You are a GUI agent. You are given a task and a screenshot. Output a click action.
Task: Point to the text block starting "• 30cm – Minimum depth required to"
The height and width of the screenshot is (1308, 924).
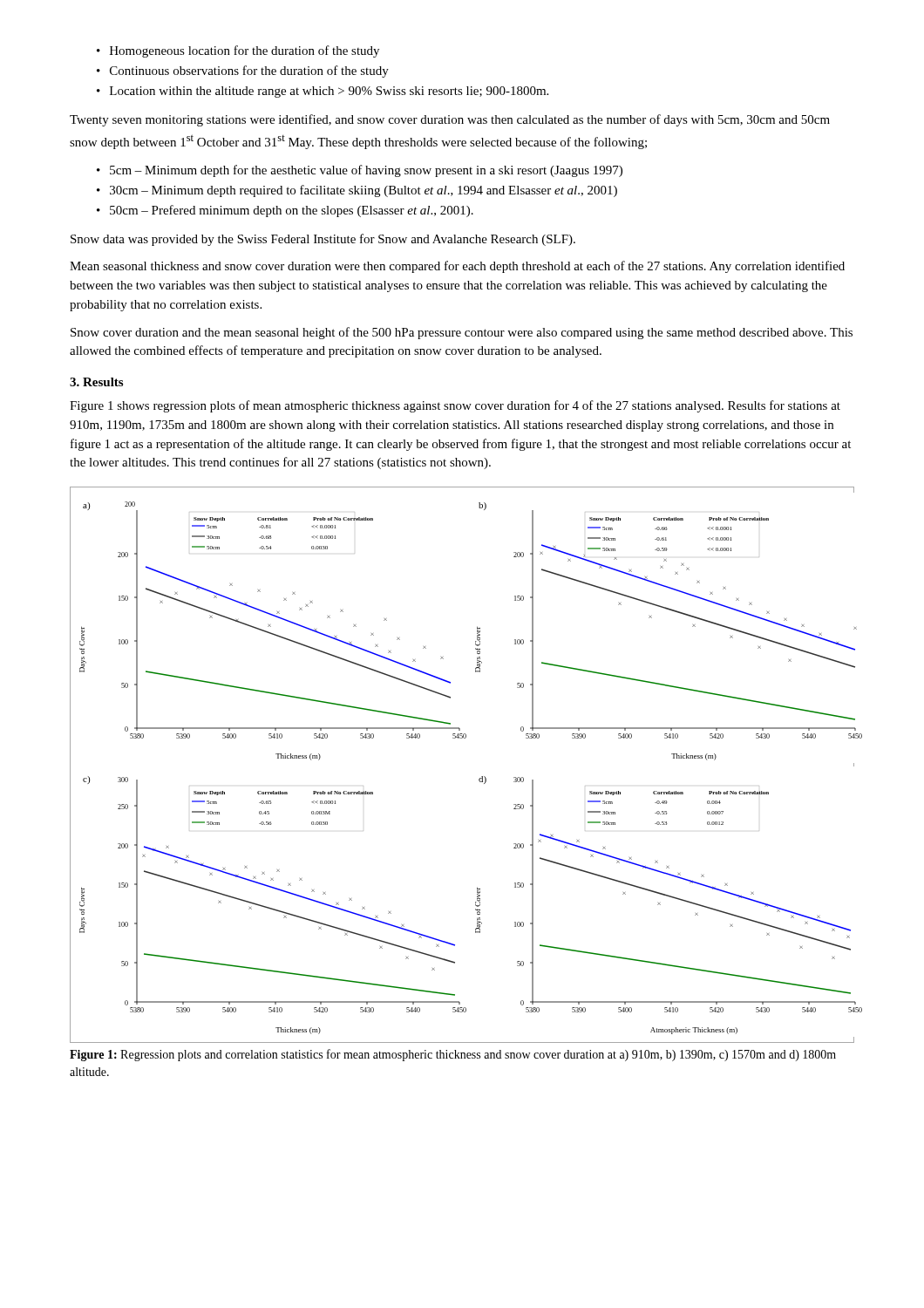[357, 190]
